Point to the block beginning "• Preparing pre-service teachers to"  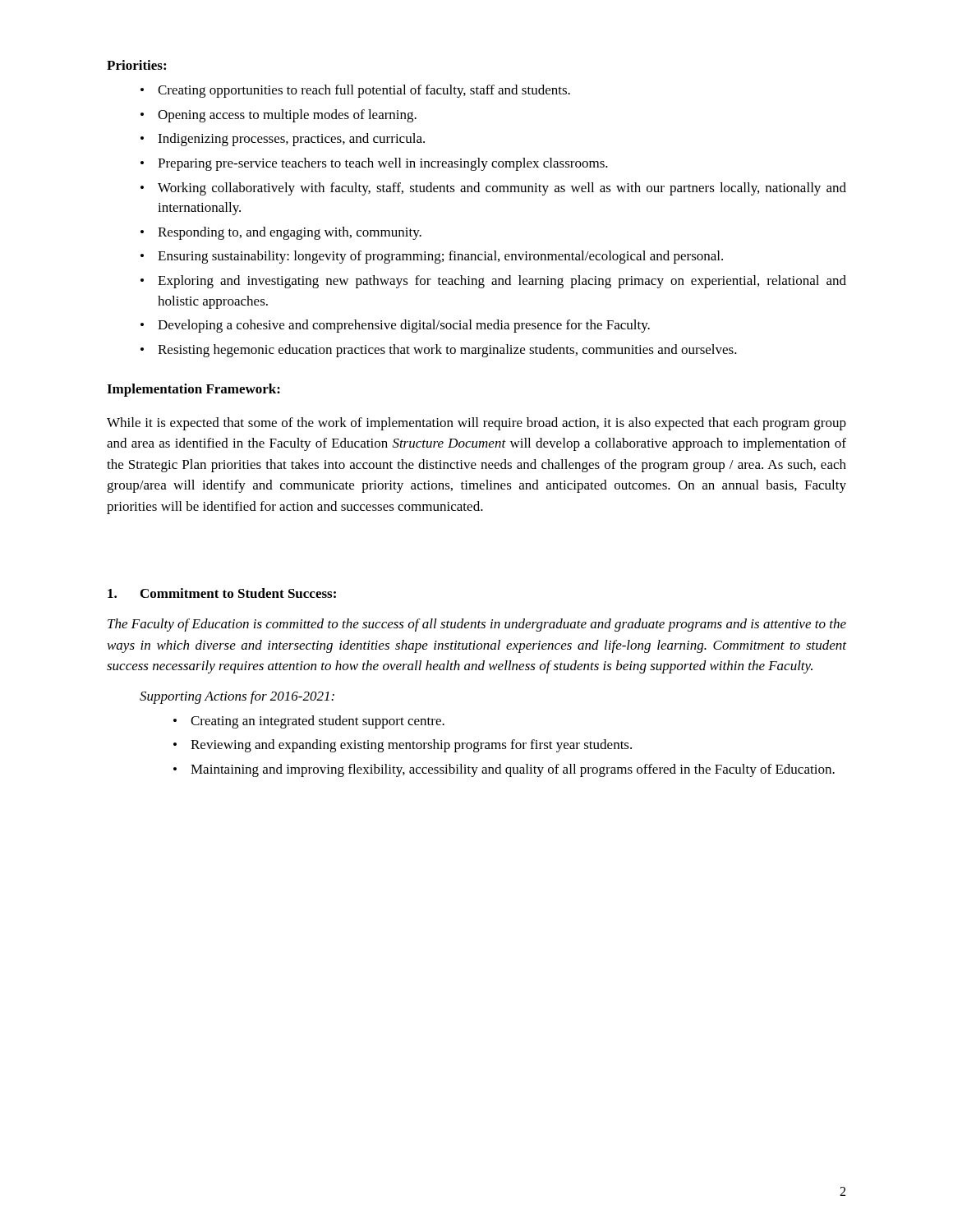pyautogui.click(x=374, y=164)
